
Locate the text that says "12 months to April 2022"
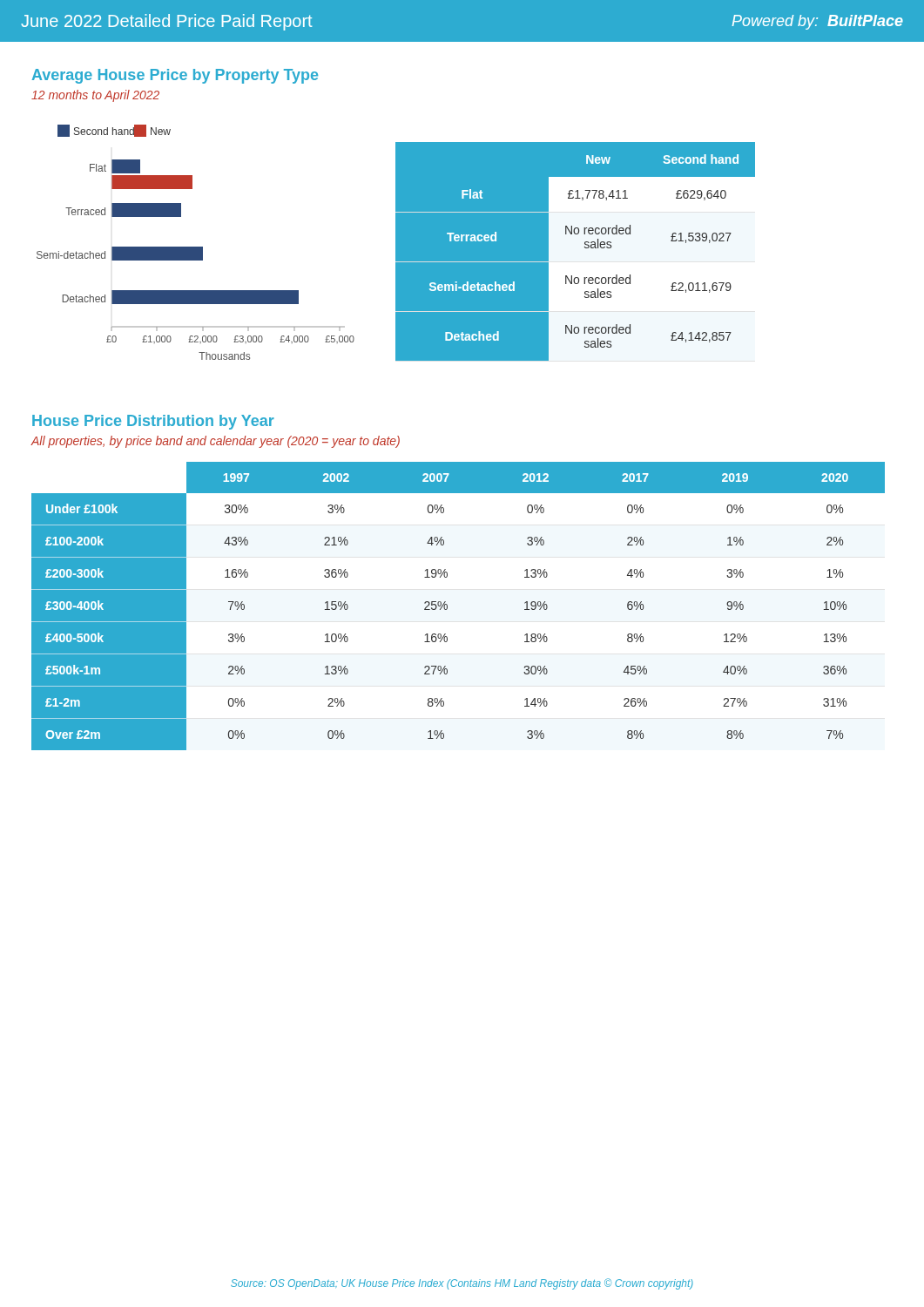tap(95, 95)
